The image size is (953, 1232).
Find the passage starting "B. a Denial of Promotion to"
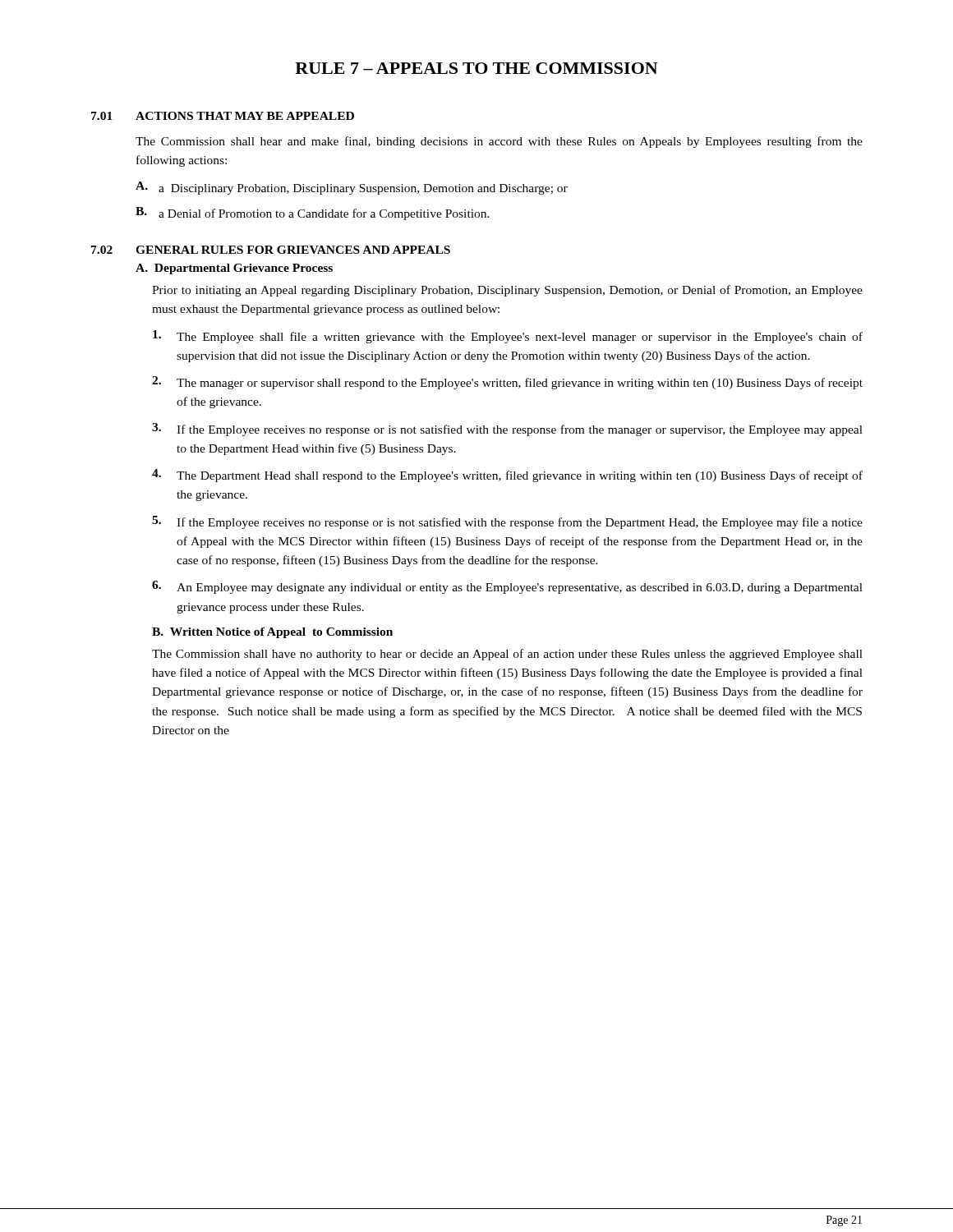coord(499,213)
